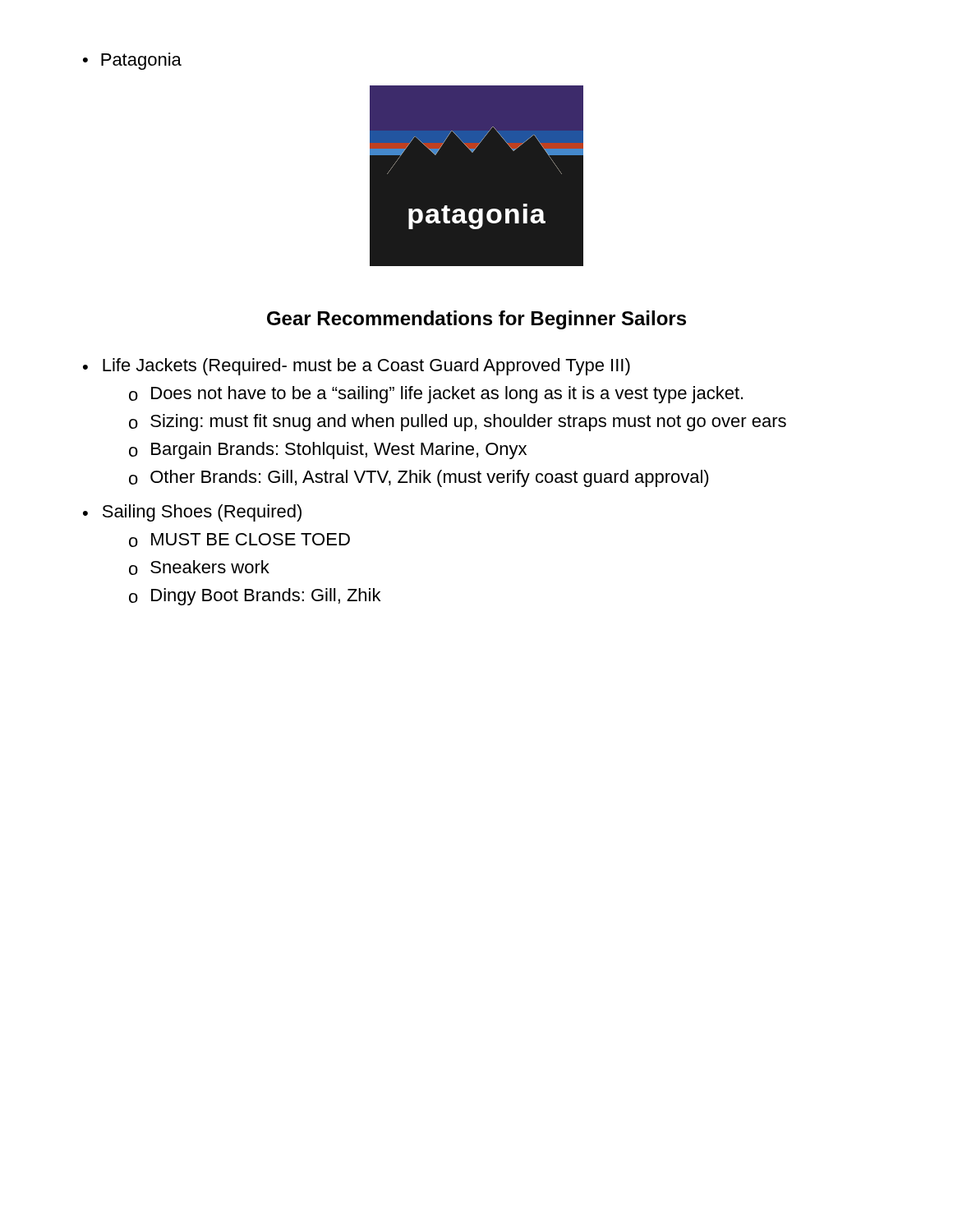Click on the block starting "o MUST BE CLOSE TOED"
953x1232 pixels.
coord(239,540)
